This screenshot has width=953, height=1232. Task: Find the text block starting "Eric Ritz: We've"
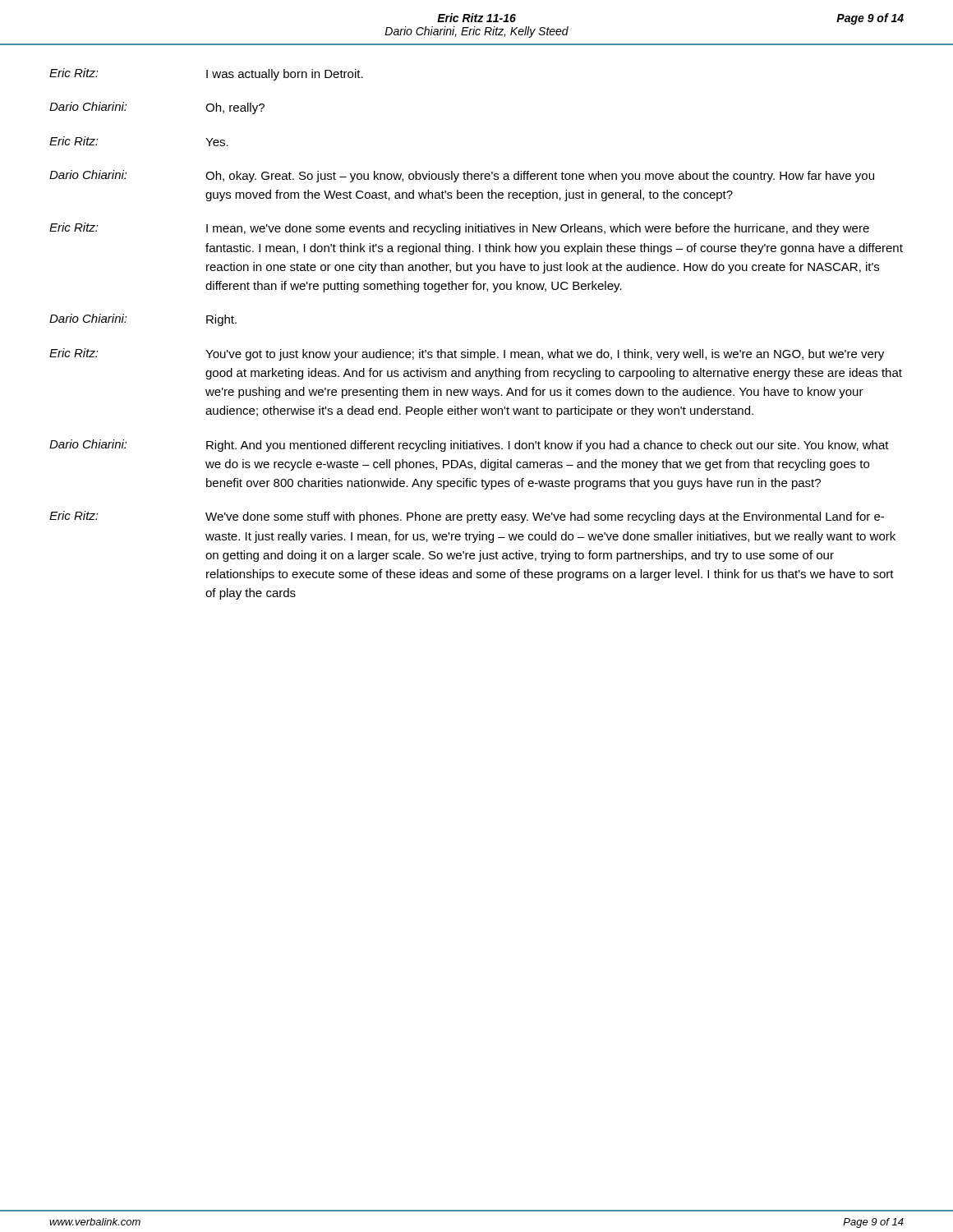pos(476,555)
